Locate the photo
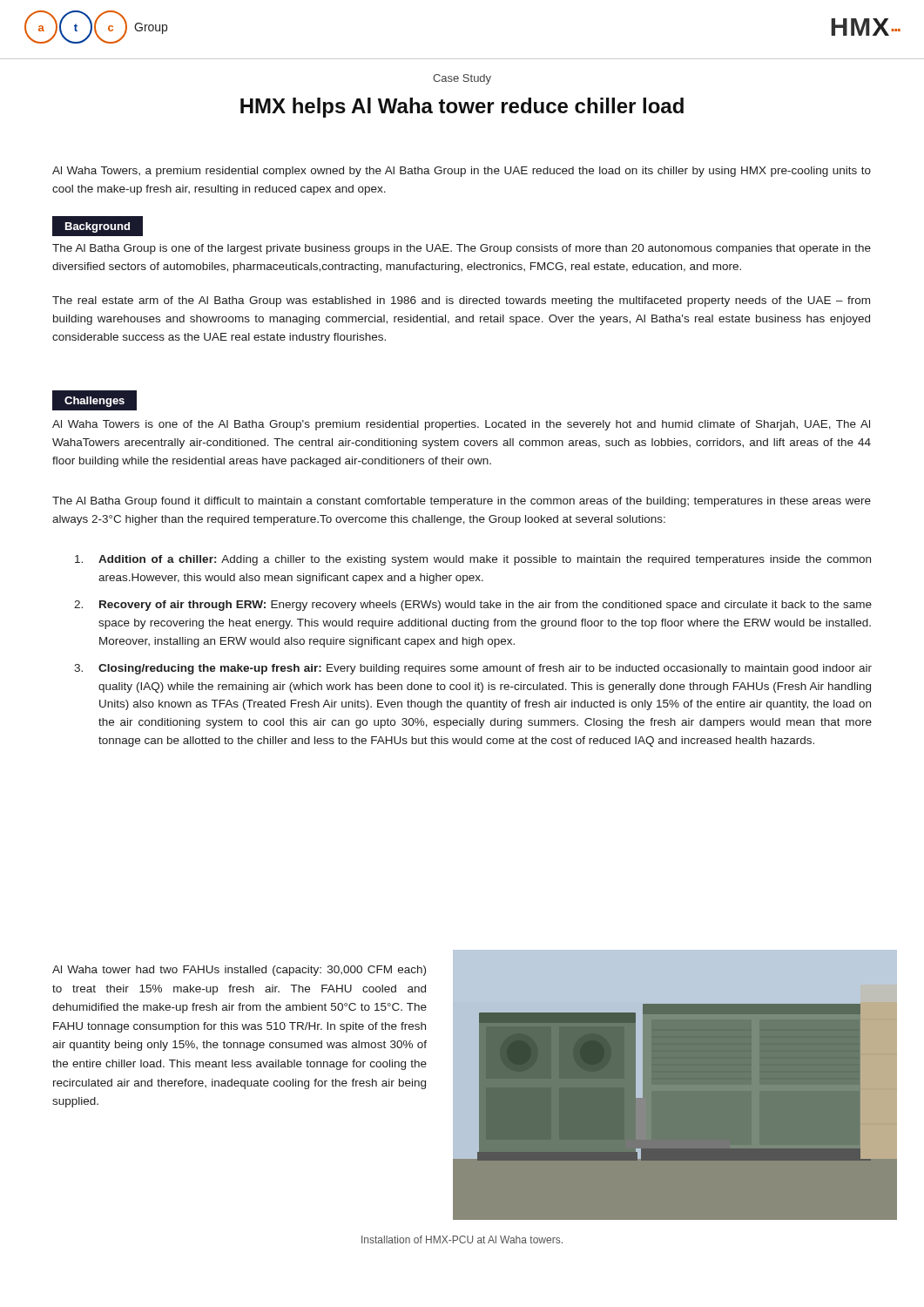The image size is (924, 1307). tap(675, 1085)
